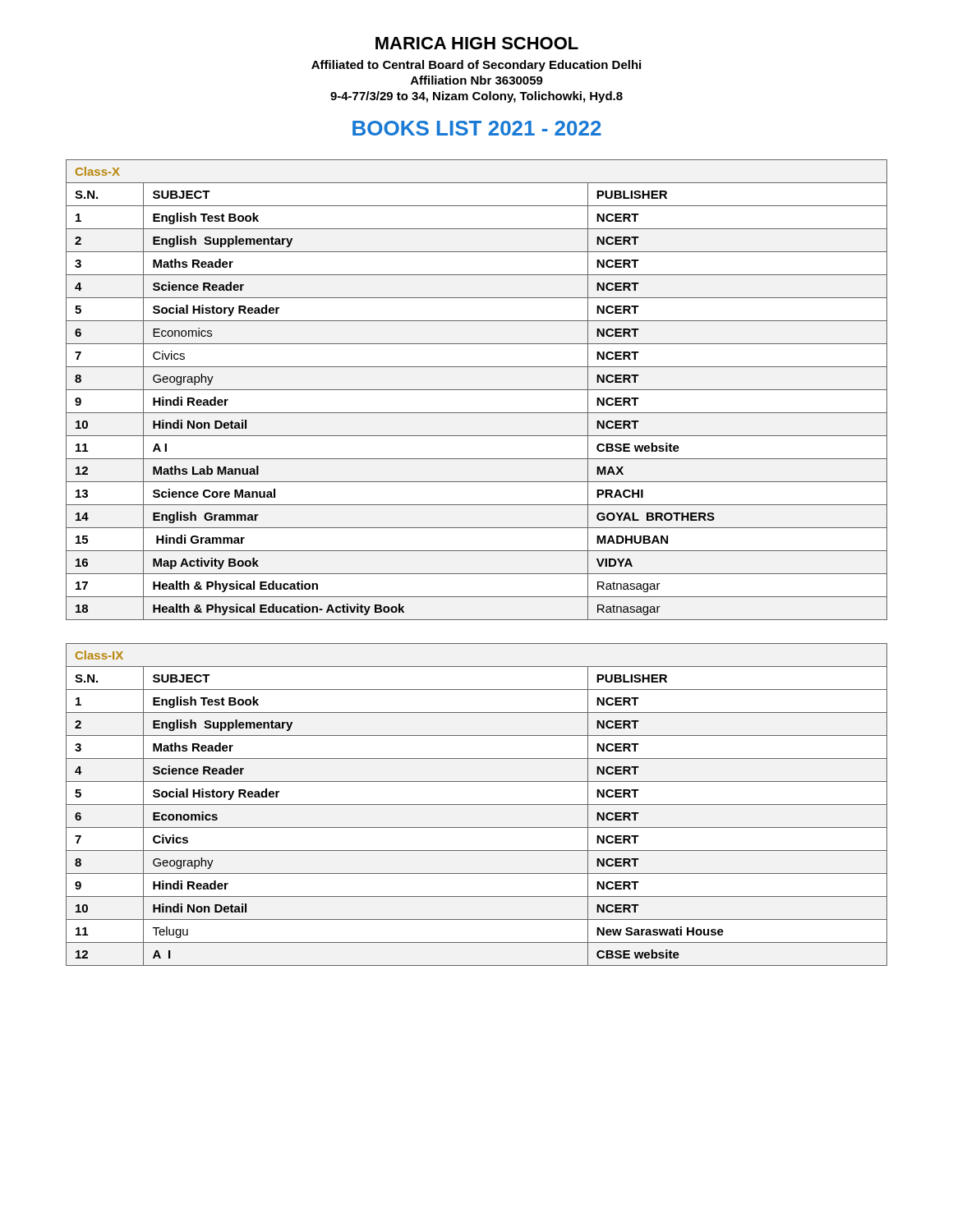This screenshot has width=953, height=1232.
Task: Click on the table containing "New Saraswati House"
Action: pos(476,804)
